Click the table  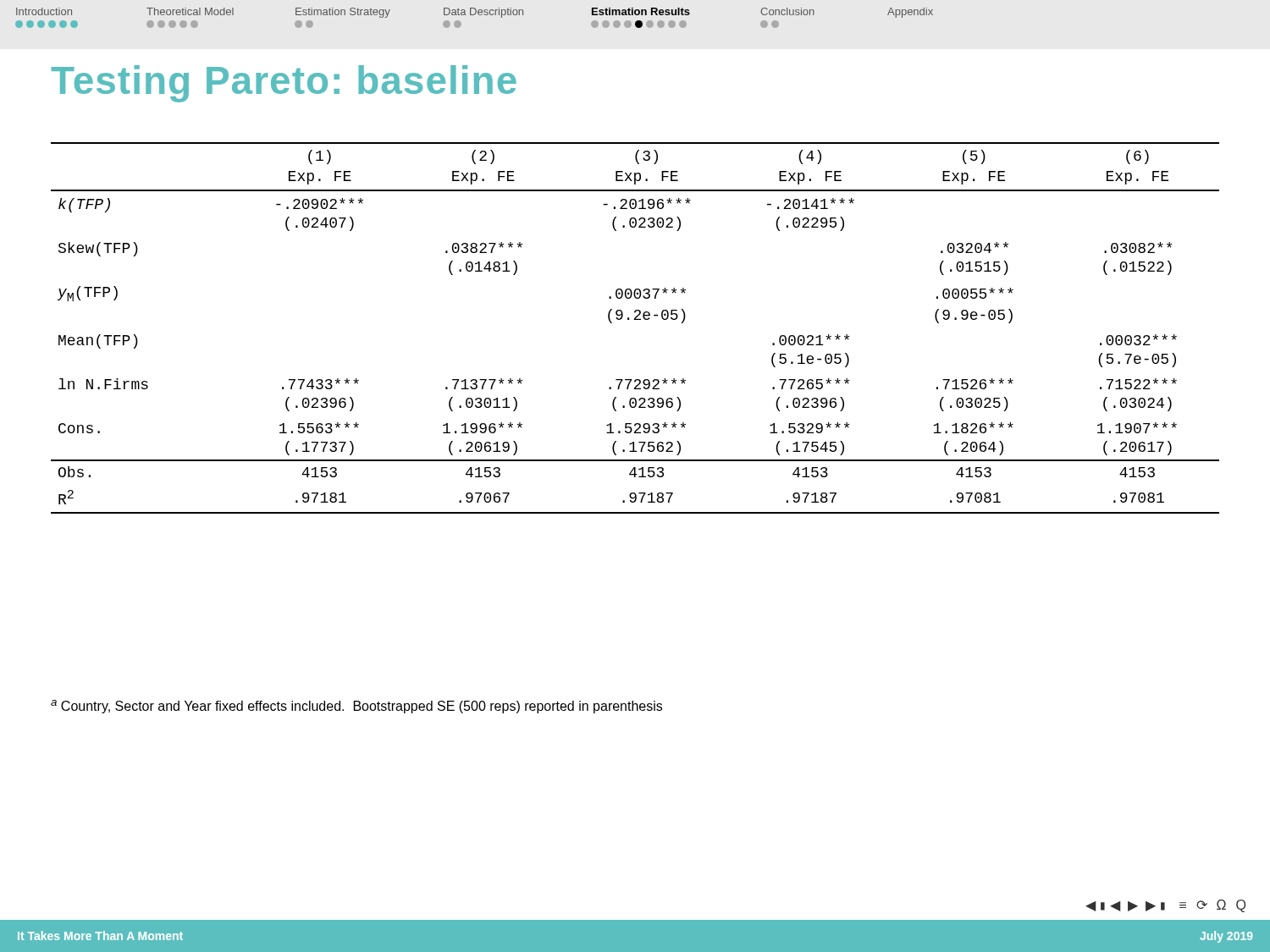coord(635,328)
